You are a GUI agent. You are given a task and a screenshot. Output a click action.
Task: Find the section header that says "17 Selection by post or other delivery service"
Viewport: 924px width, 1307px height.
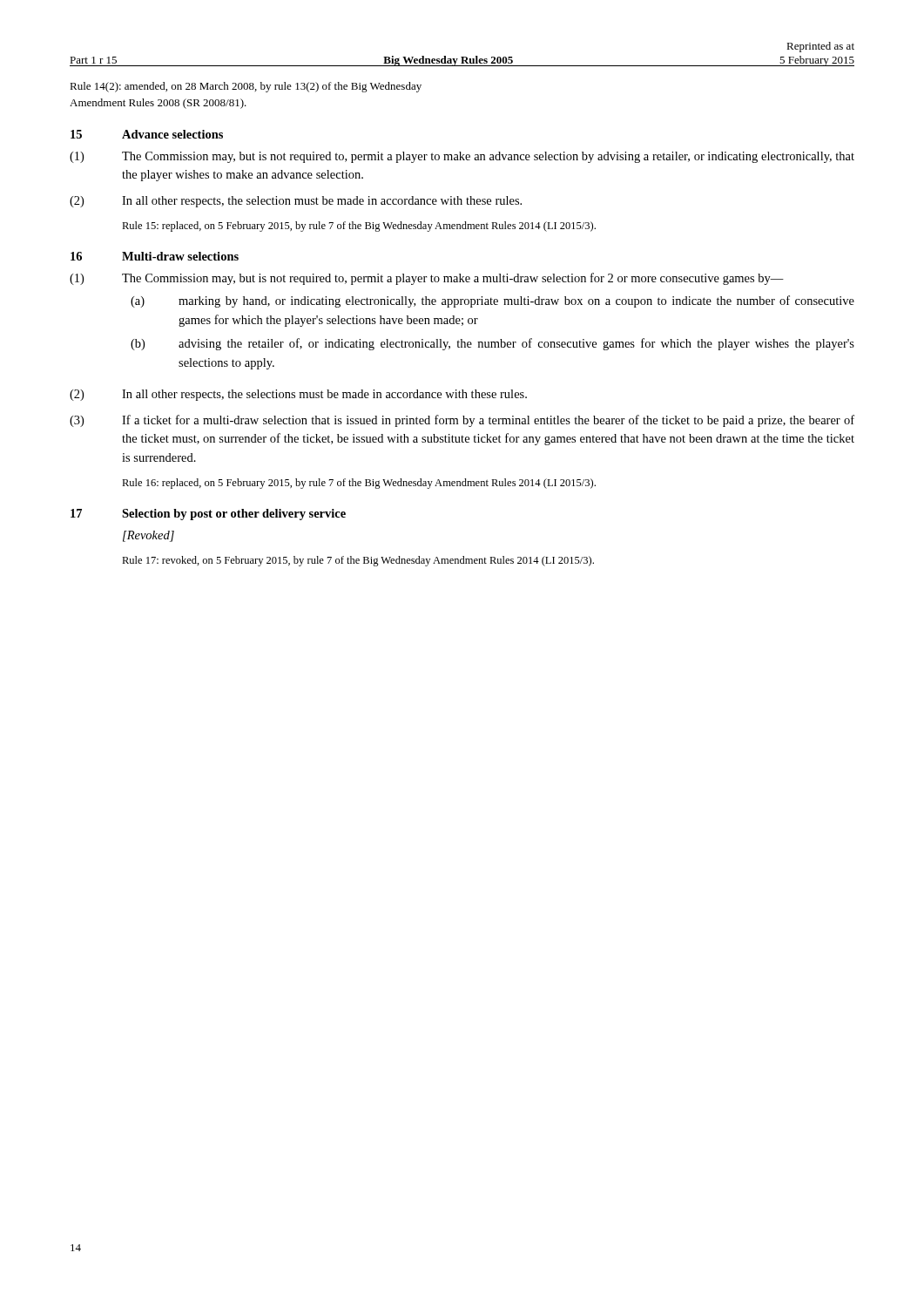[x=208, y=514]
